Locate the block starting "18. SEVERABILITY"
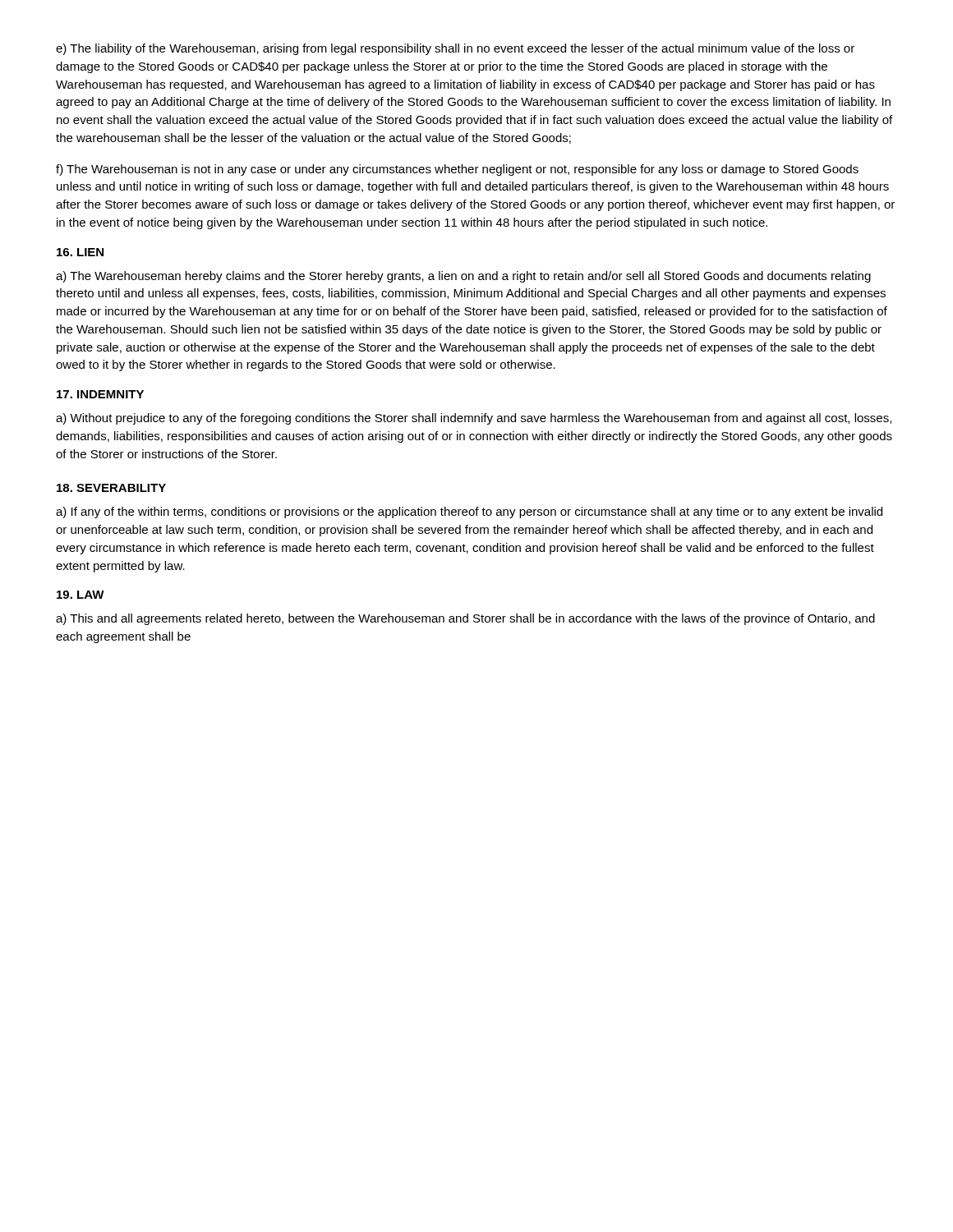953x1232 pixels. (111, 488)
